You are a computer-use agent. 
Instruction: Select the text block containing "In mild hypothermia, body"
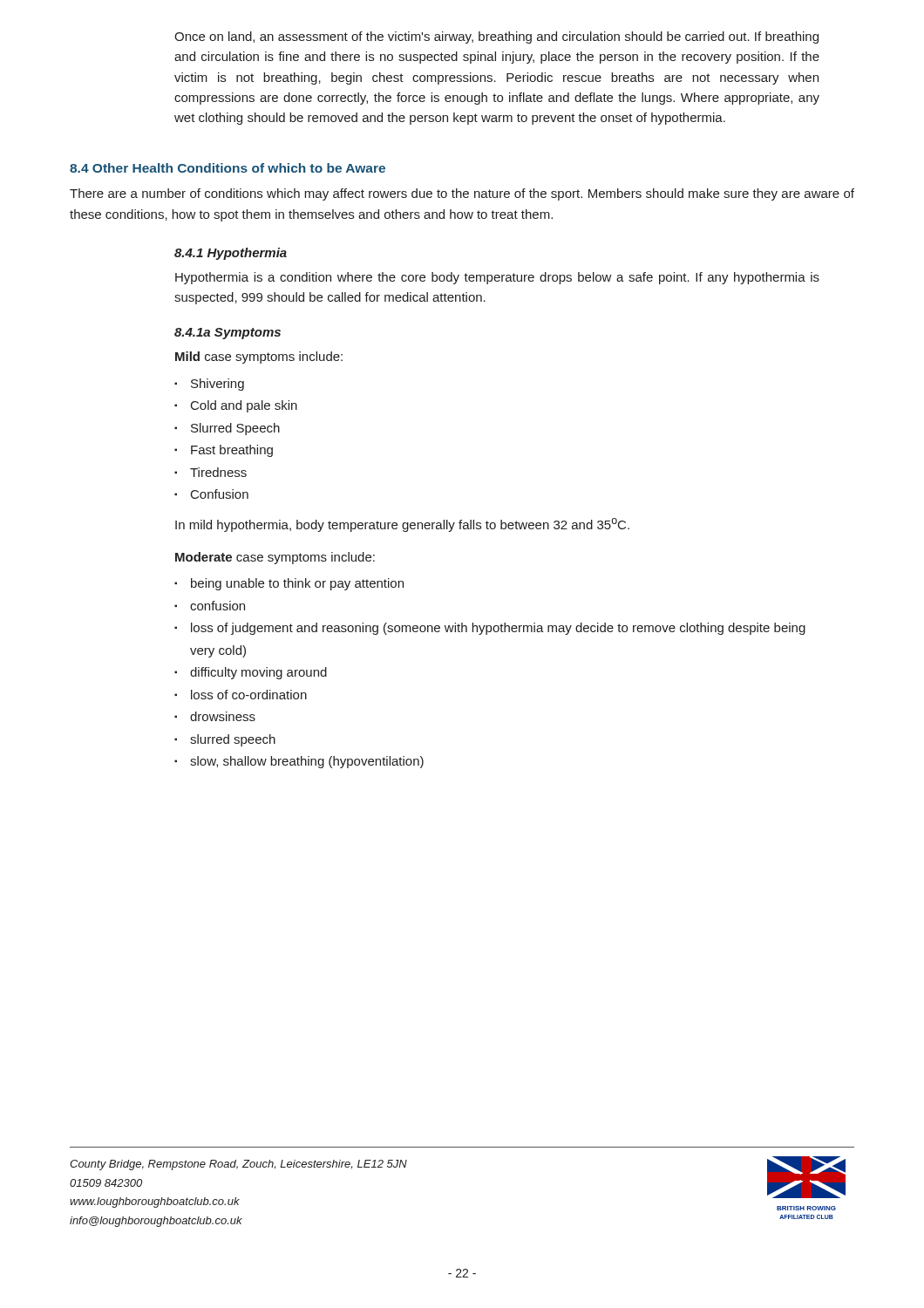402,523
